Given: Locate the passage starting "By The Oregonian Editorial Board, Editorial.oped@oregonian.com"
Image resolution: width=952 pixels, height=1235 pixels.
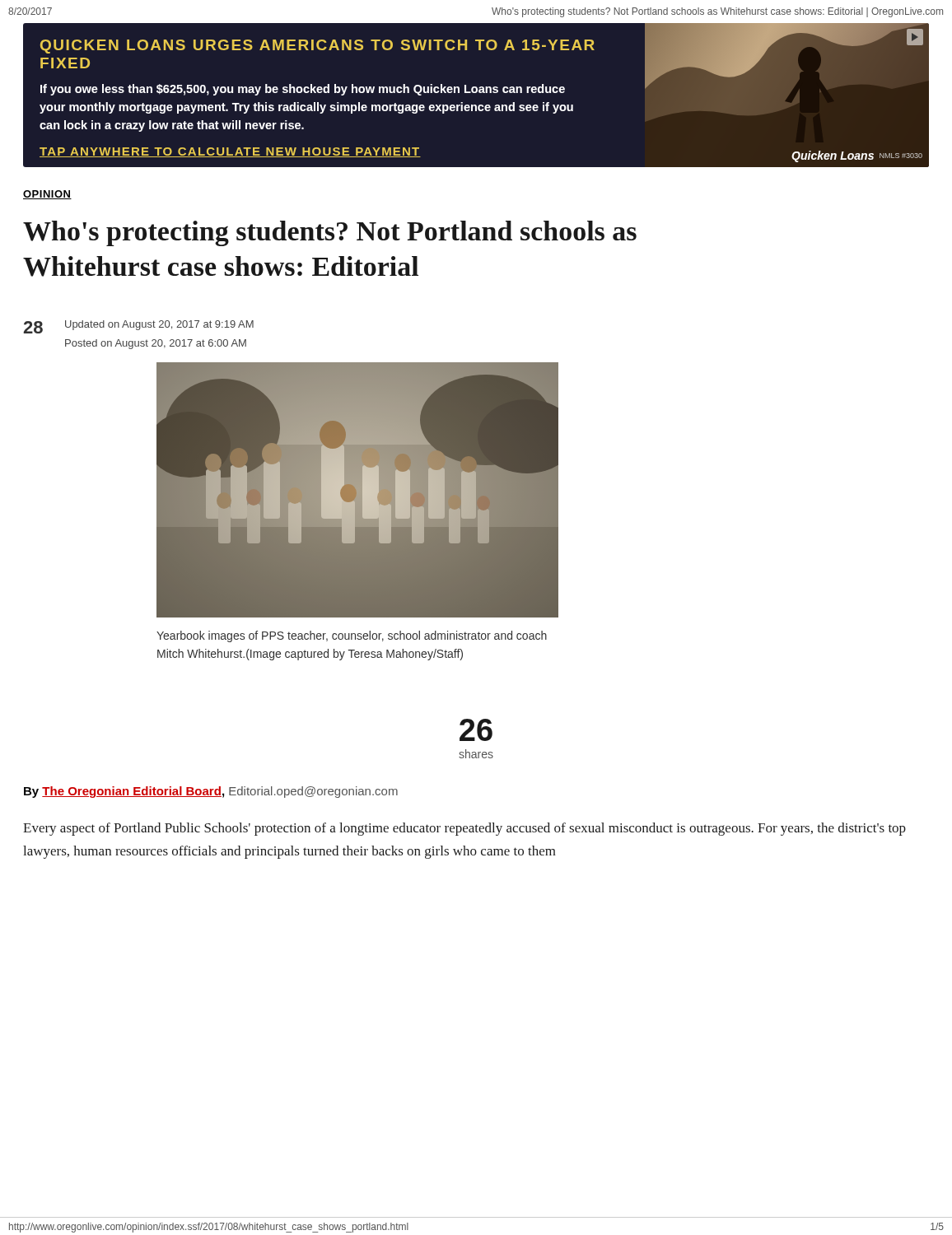Looking at the screenshot, I should tap(211, 791).
